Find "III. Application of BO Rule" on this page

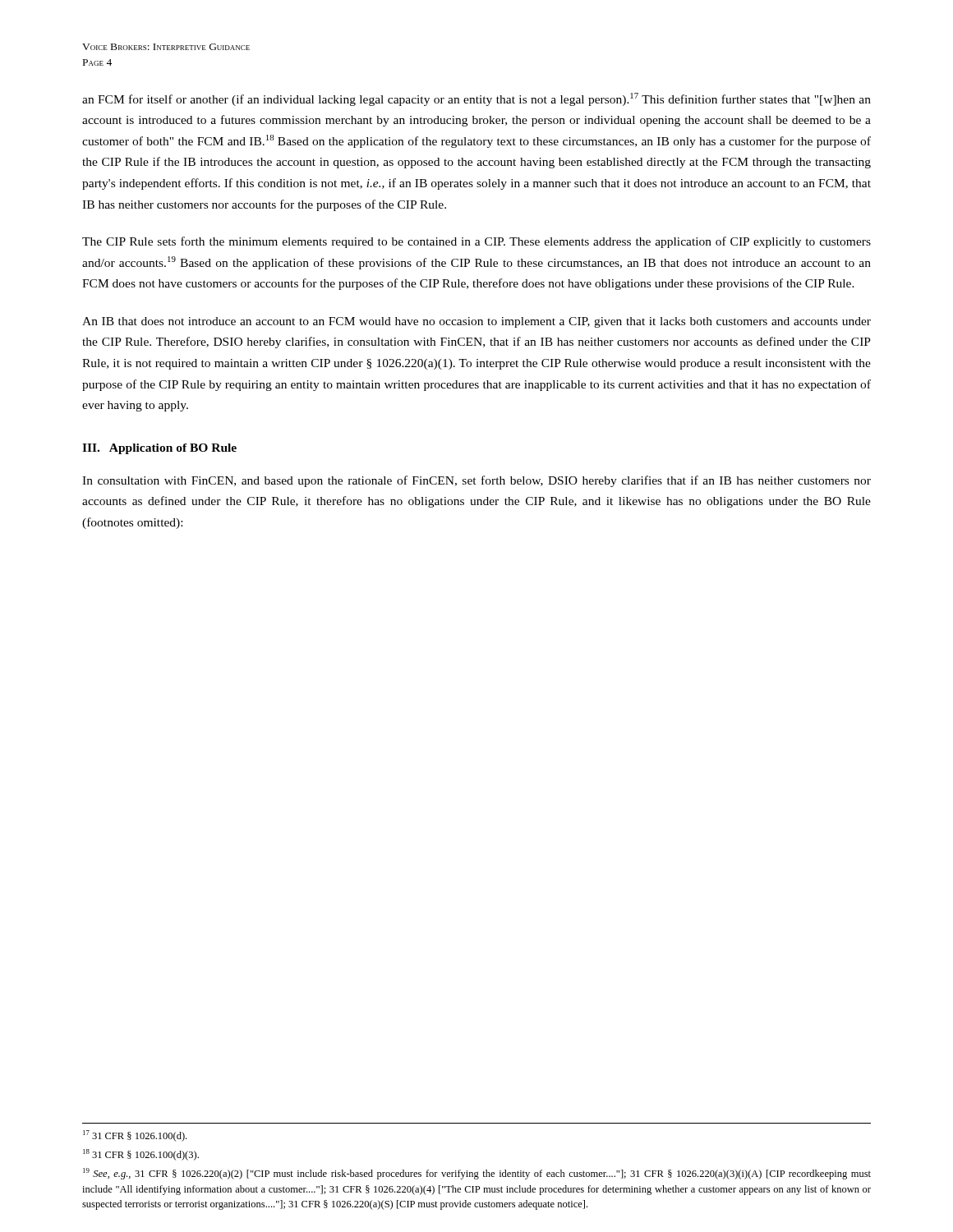[x=159, y=447]
